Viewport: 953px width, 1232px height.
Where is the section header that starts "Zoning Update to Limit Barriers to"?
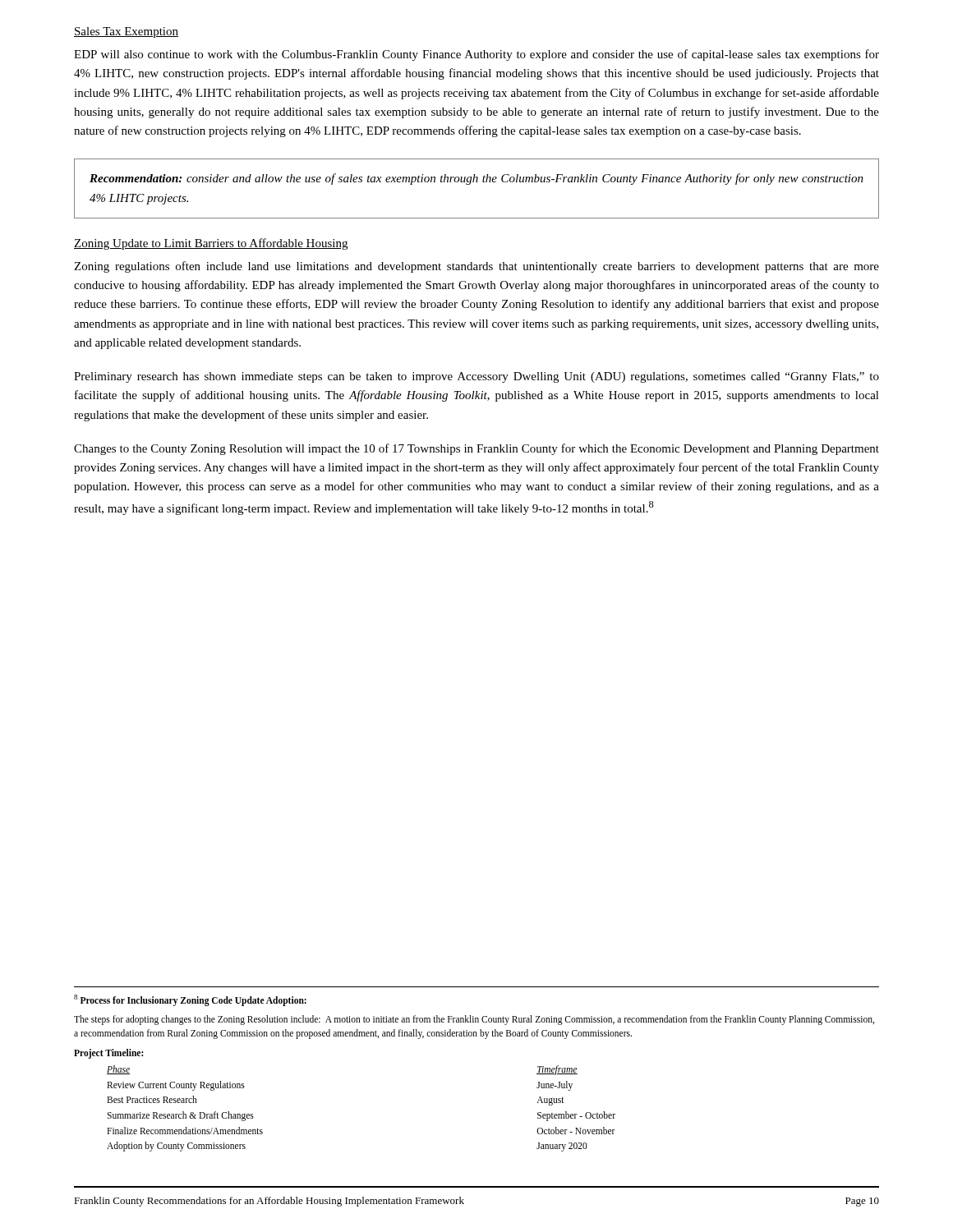211,243
